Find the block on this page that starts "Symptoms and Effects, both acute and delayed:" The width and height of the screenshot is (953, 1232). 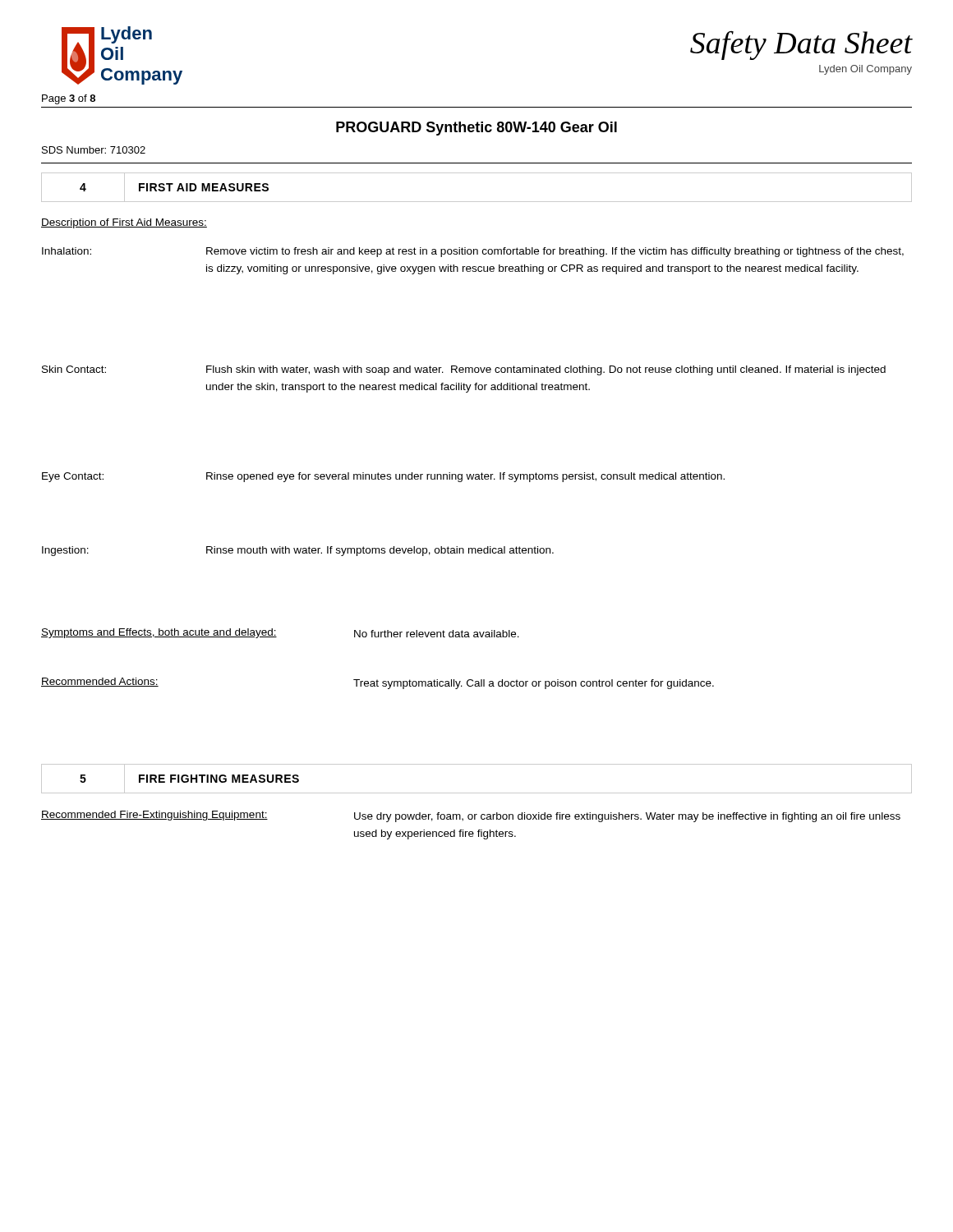[476, 634]
